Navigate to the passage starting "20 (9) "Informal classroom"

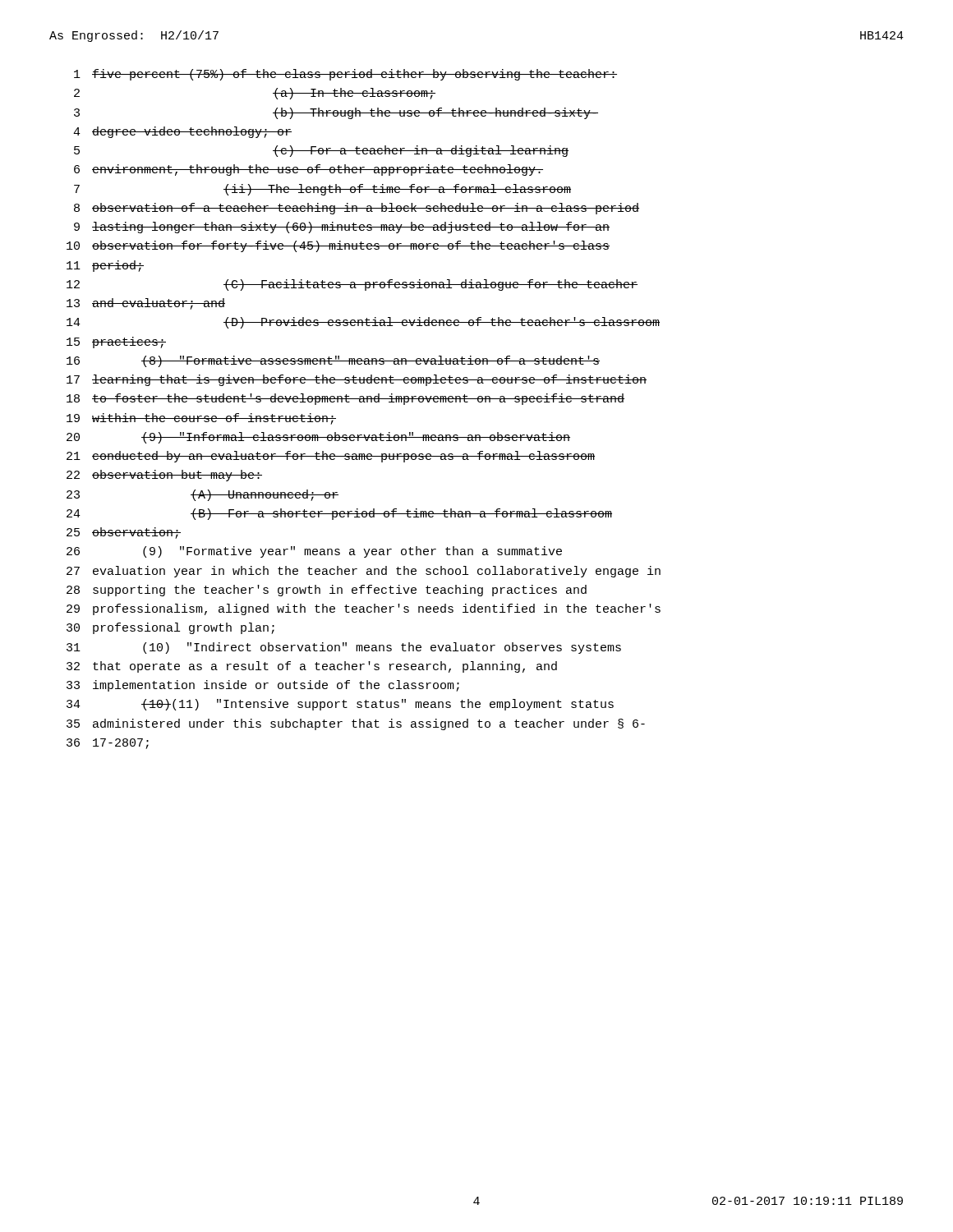[476, 438]
